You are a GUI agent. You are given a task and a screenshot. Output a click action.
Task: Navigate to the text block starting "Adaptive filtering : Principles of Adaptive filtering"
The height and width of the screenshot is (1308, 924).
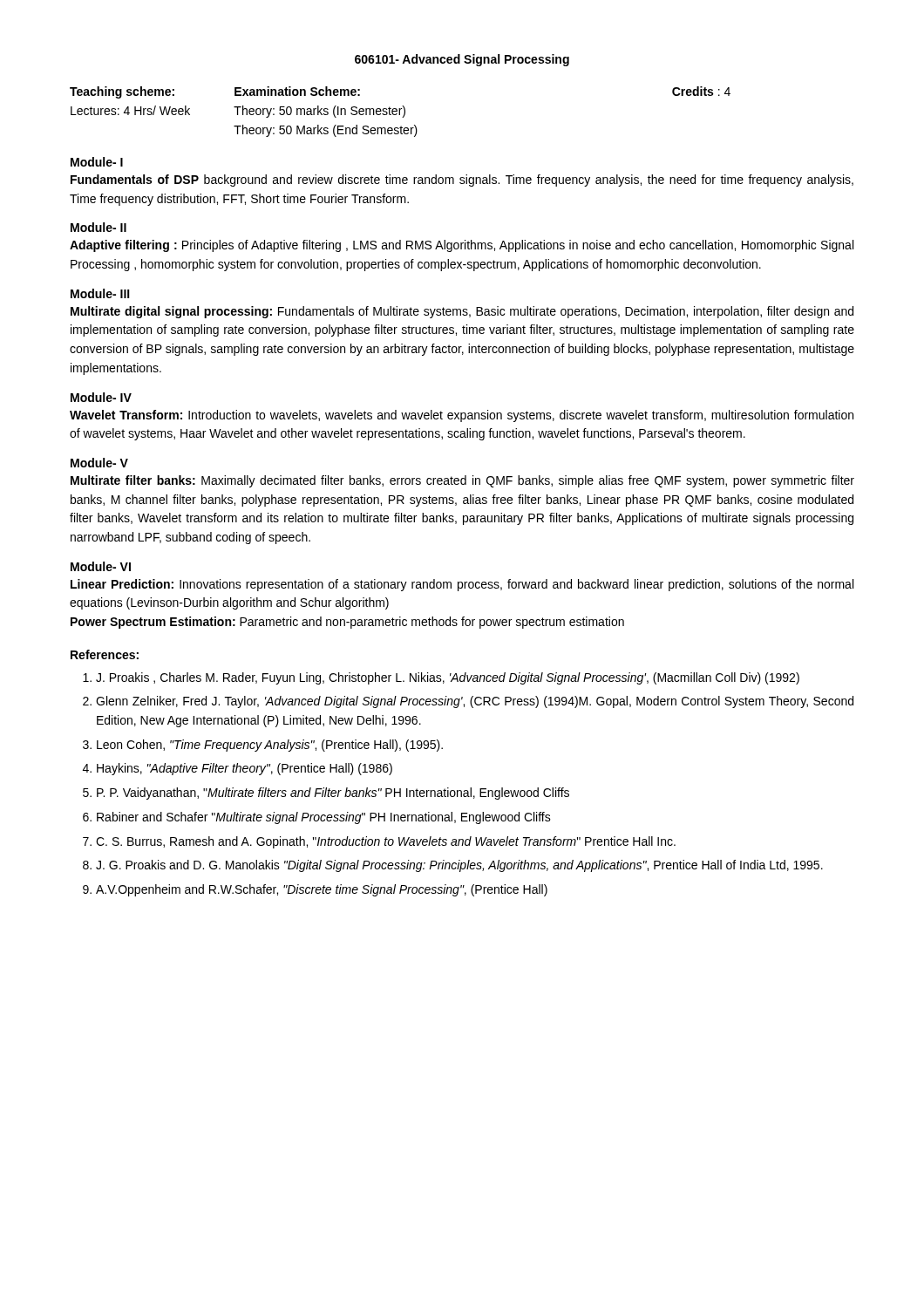(462, 255)
